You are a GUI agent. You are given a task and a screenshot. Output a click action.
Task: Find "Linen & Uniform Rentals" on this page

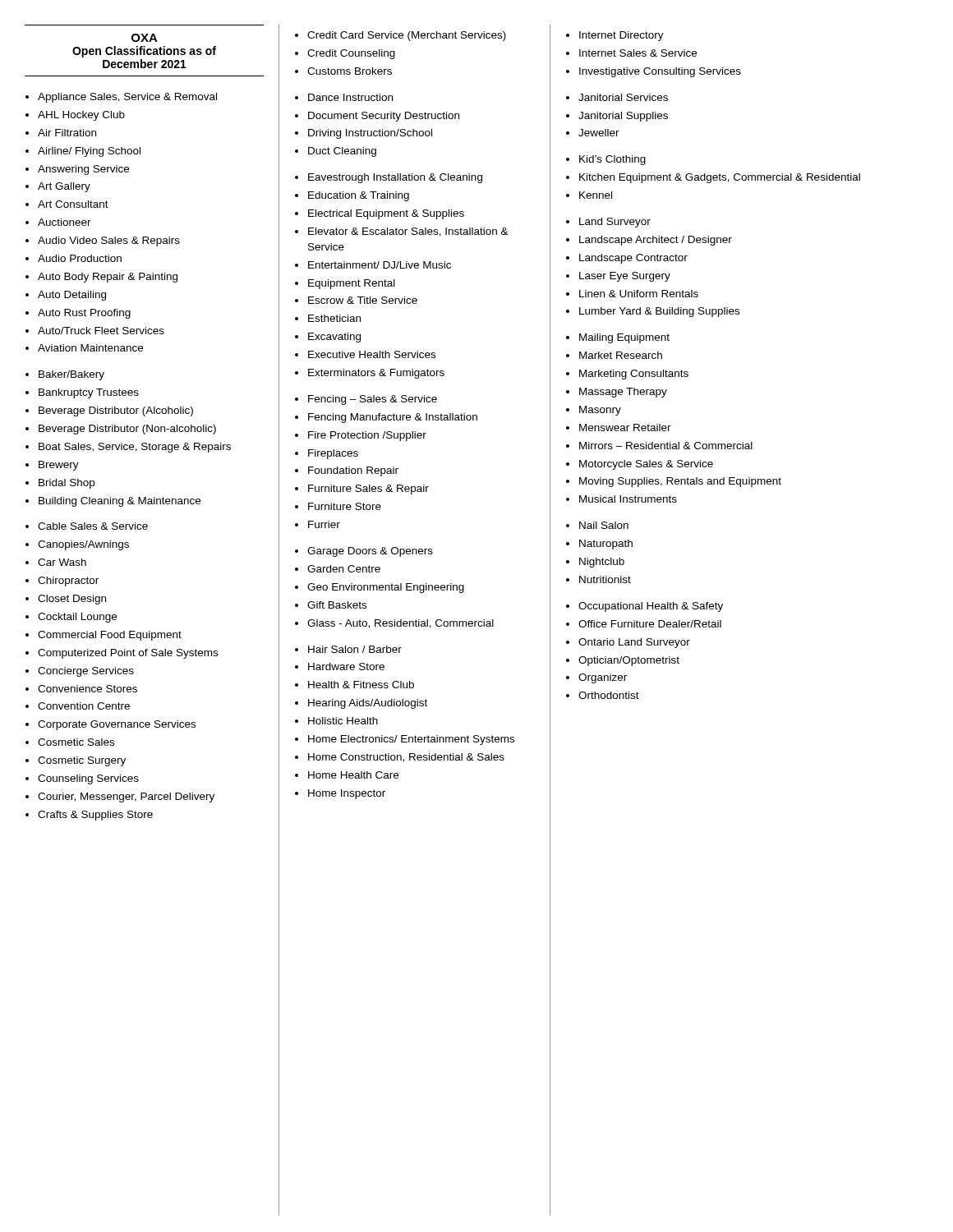click(638, 293)
